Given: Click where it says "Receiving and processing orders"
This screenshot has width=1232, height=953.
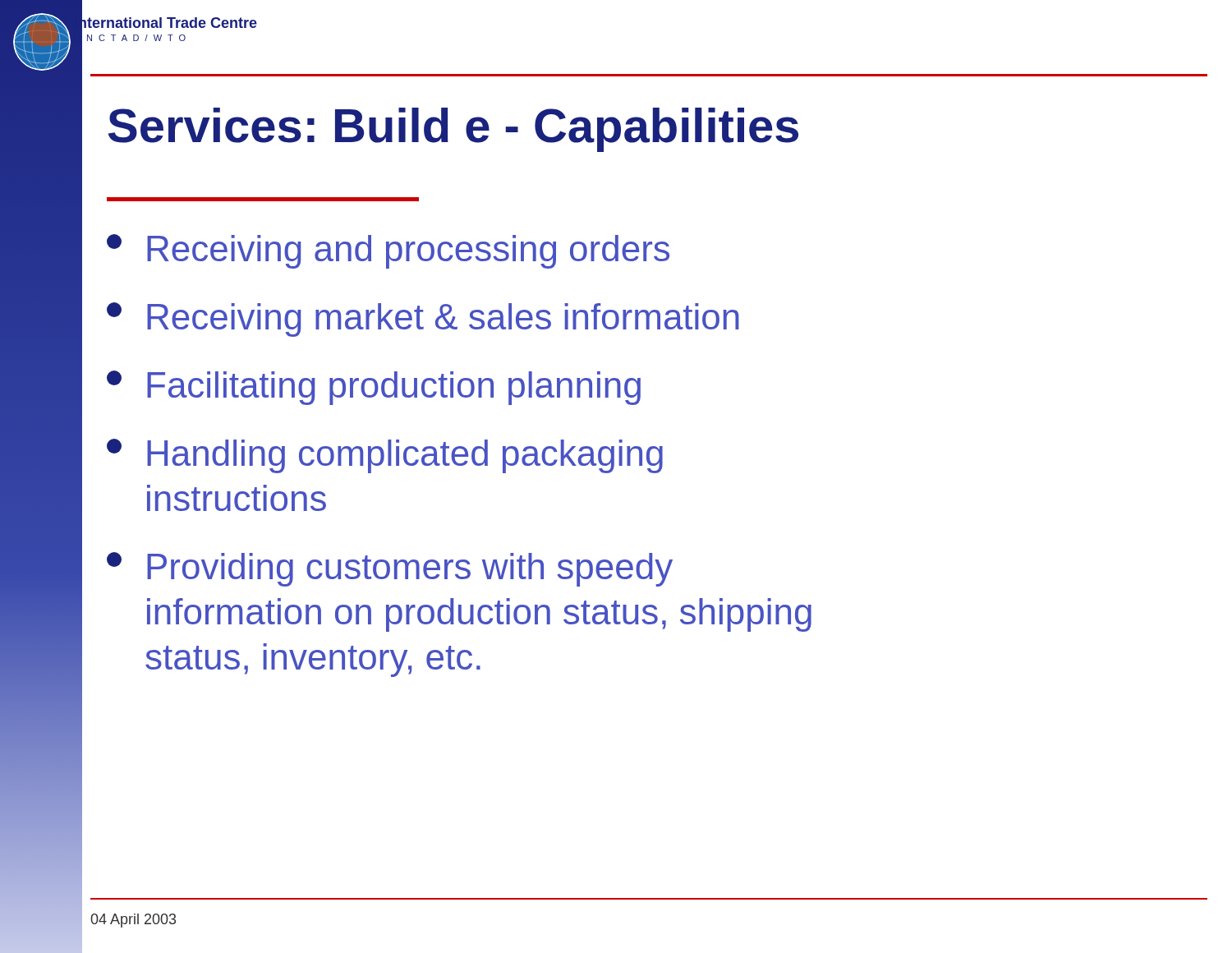Looking at the screenshot, I should pyautogui.click(x=389, y=249).
